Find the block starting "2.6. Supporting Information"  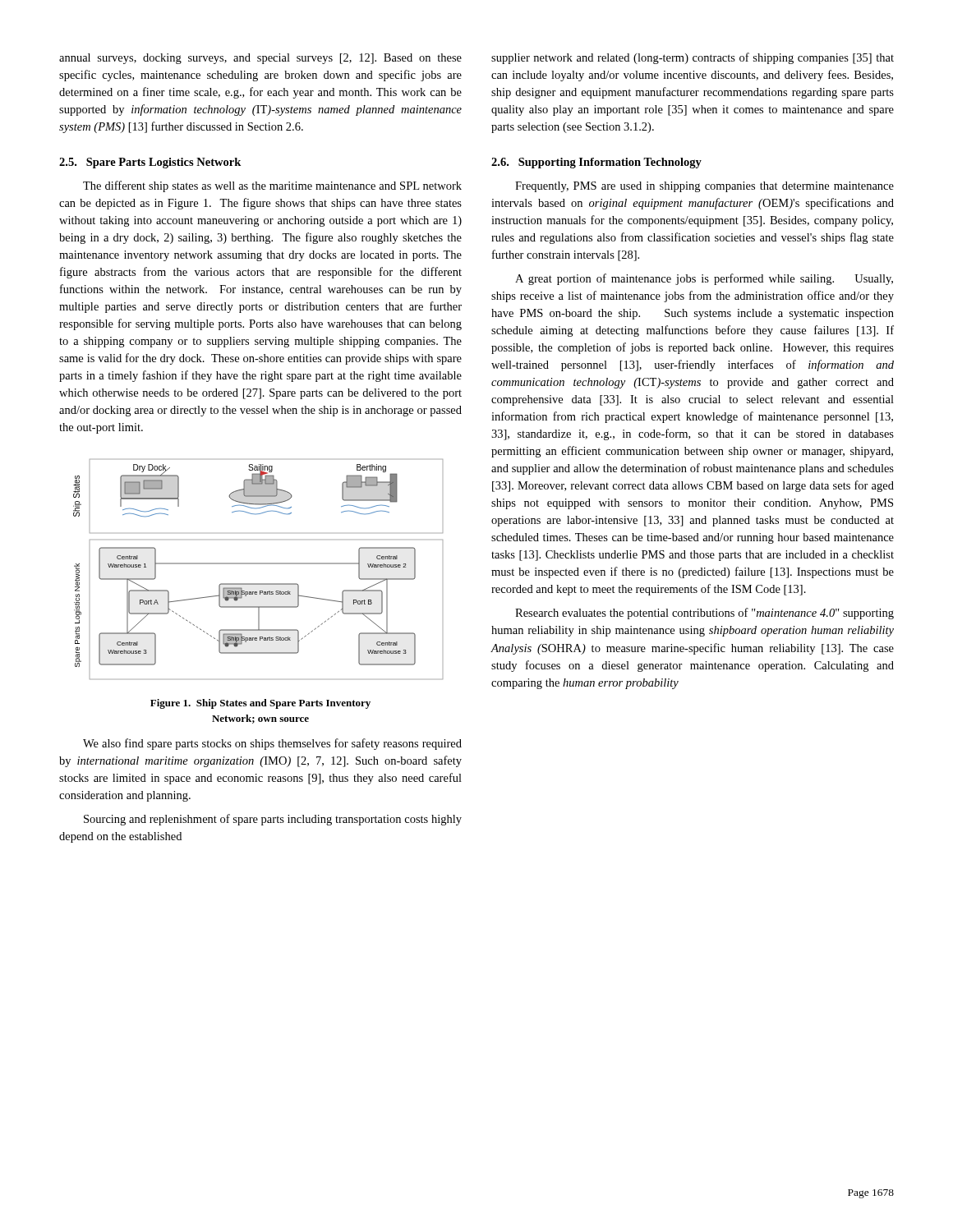596,162
